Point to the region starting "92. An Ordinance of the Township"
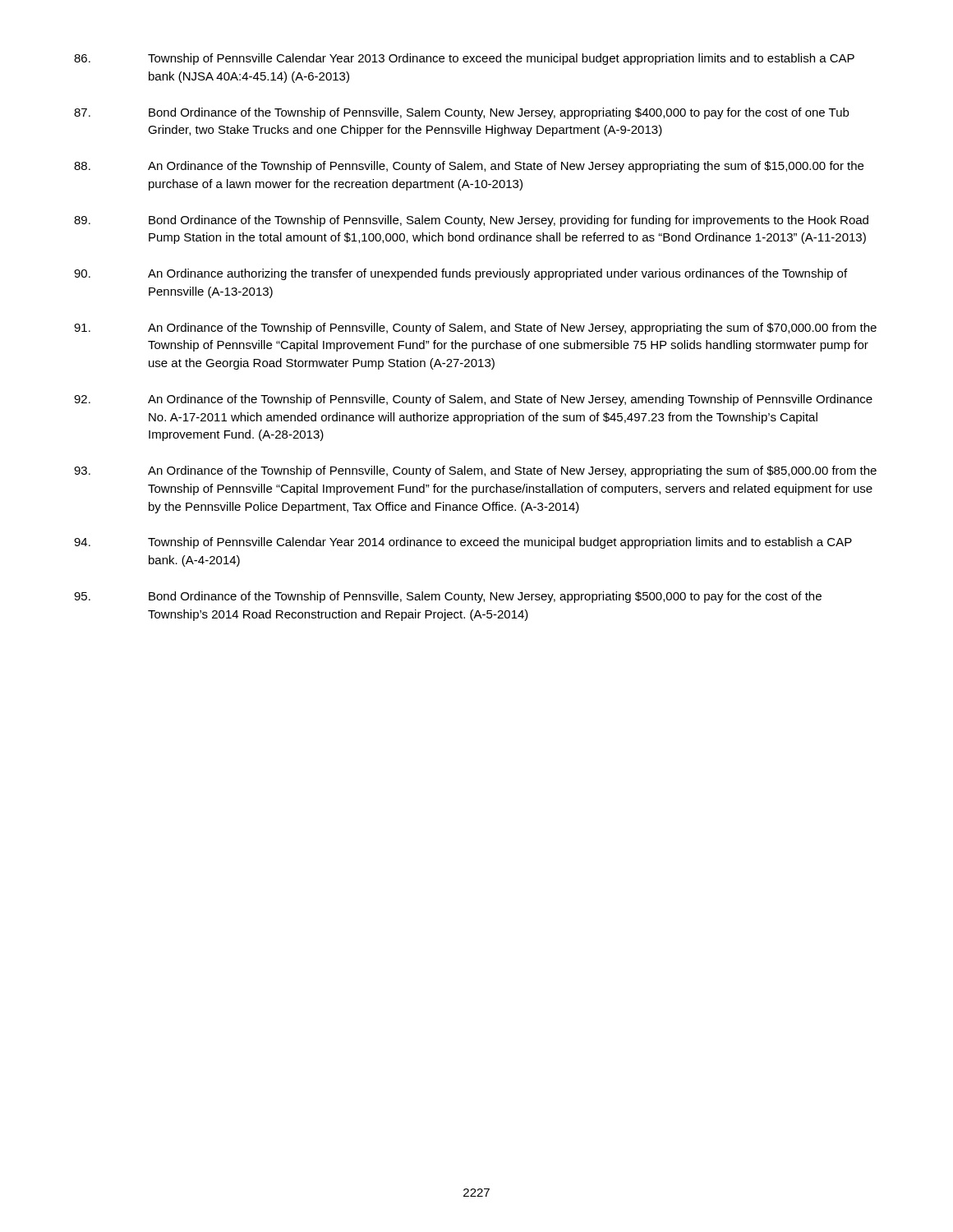Screen dimensions: 1232x953 pos(476,417)
